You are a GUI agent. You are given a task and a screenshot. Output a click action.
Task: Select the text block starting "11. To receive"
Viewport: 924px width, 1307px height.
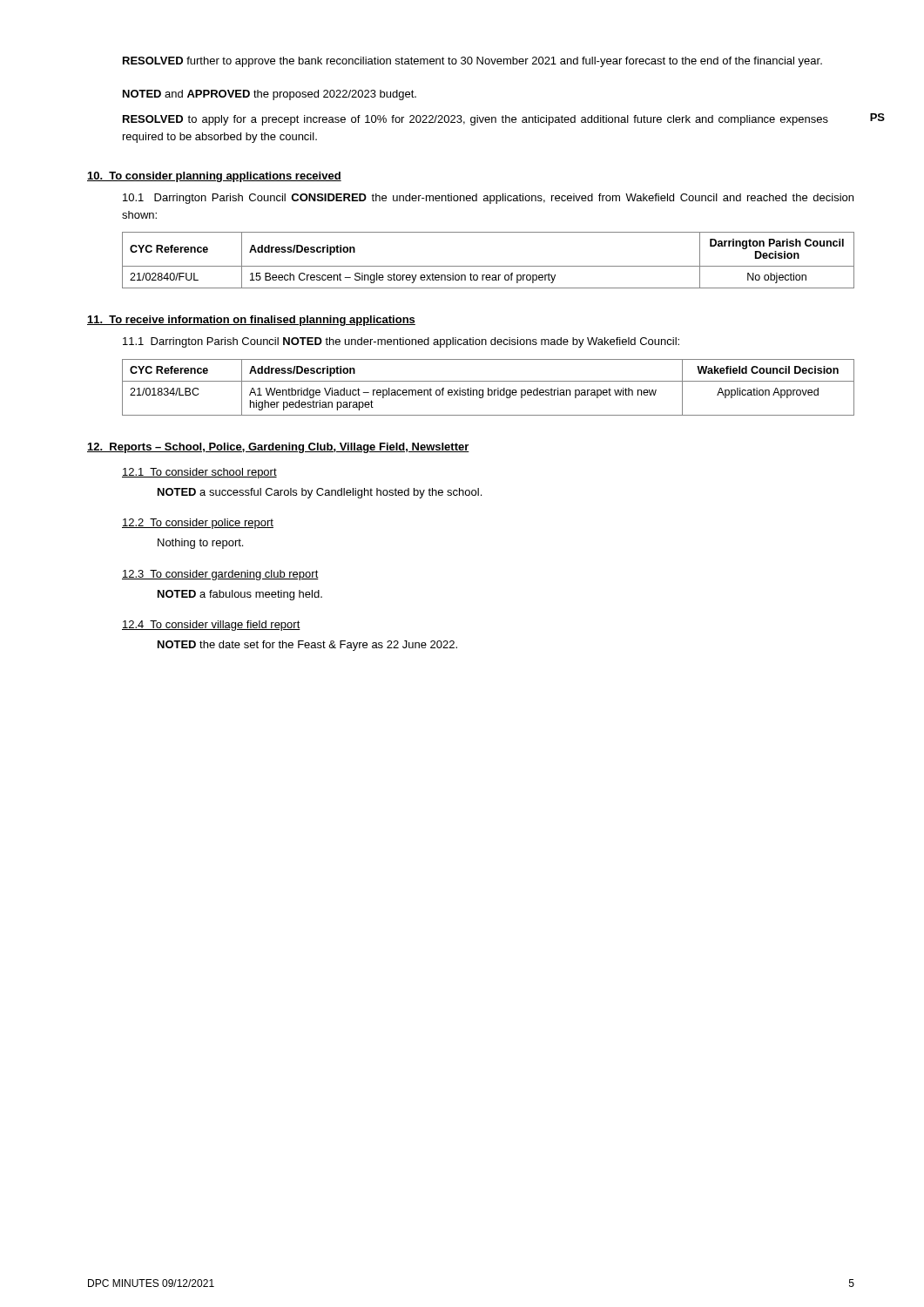[x=251, y=319]
